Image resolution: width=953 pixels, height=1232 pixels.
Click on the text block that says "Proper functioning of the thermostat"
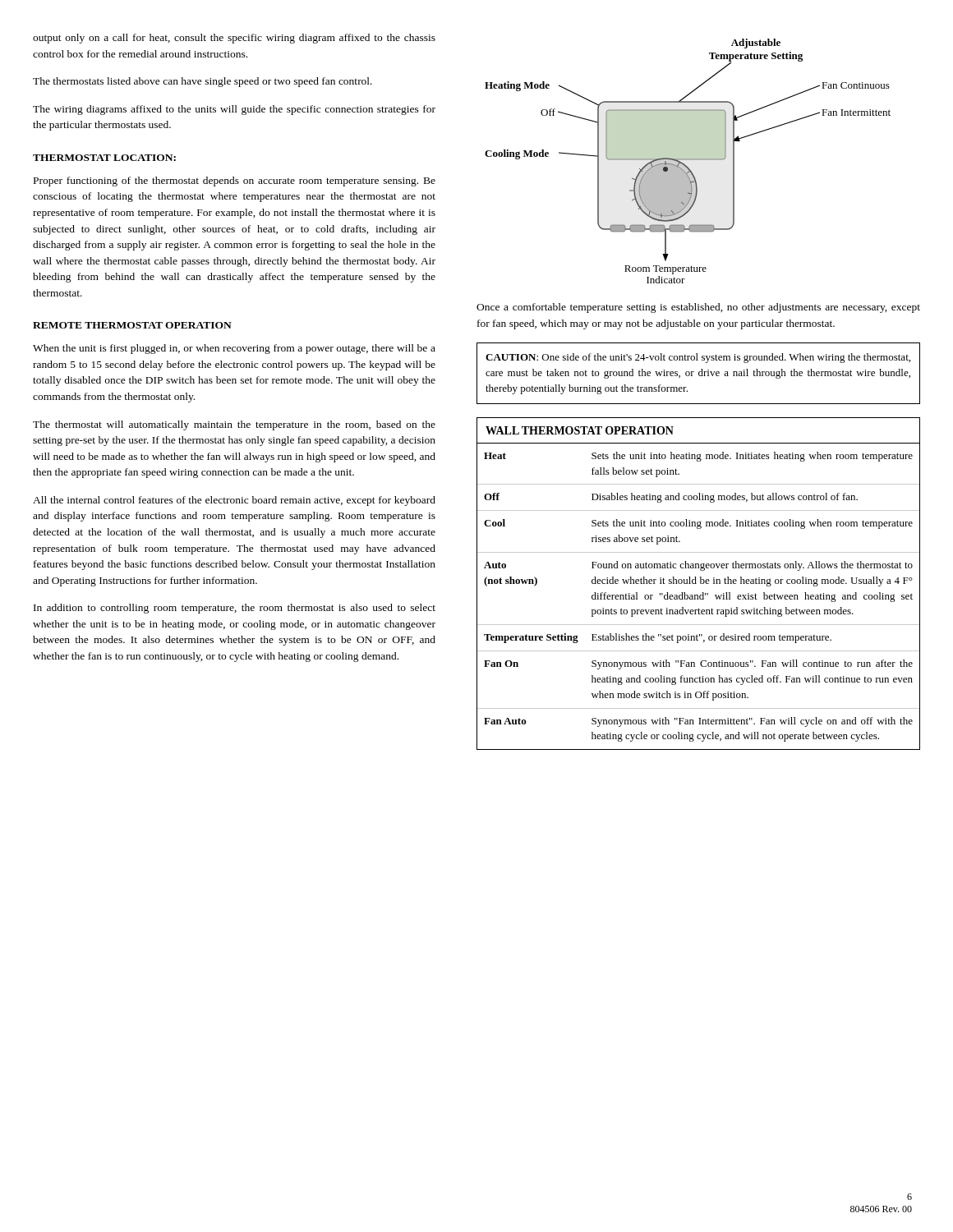coord(234,236)
